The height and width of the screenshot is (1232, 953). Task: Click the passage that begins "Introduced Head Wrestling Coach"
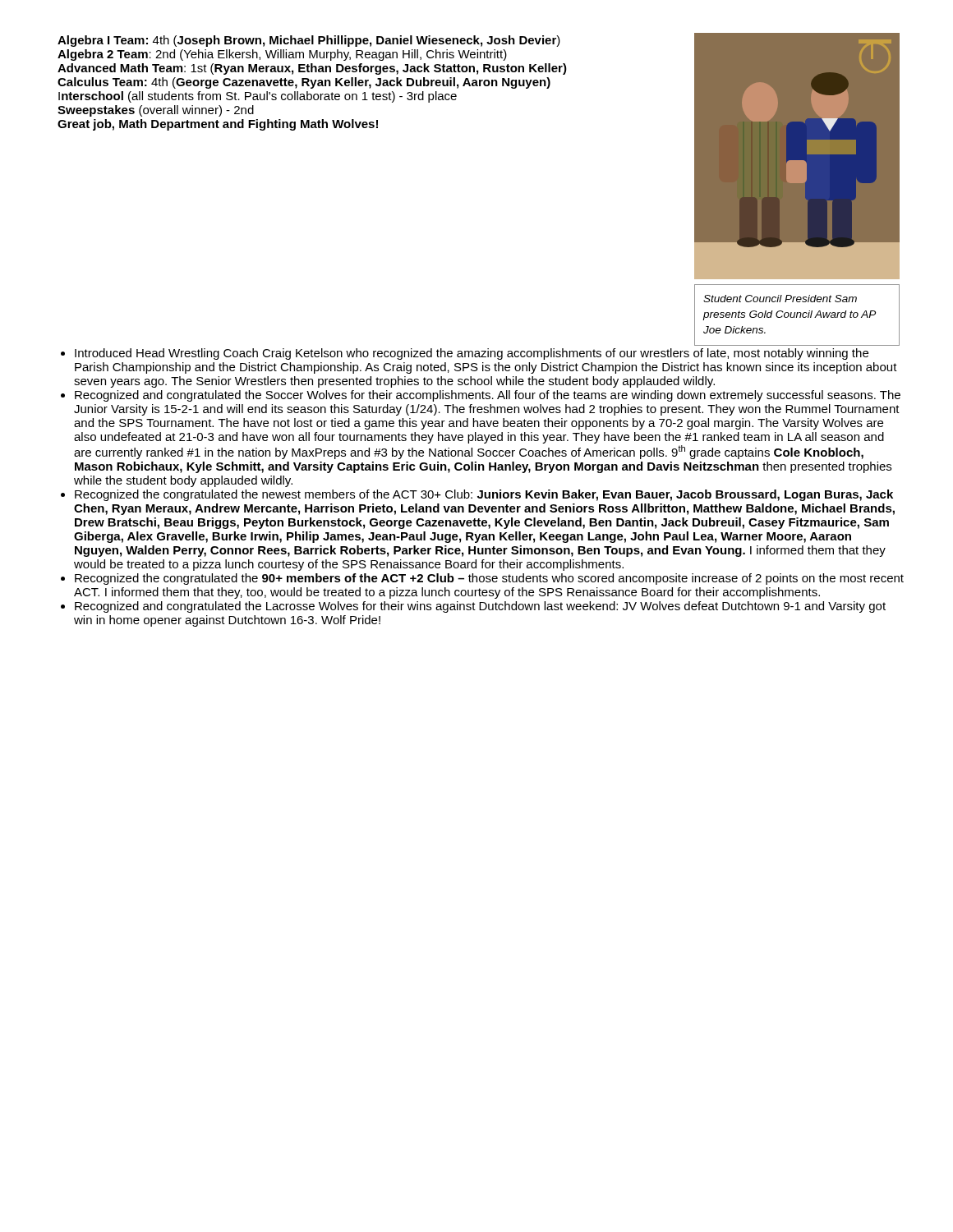489,366
